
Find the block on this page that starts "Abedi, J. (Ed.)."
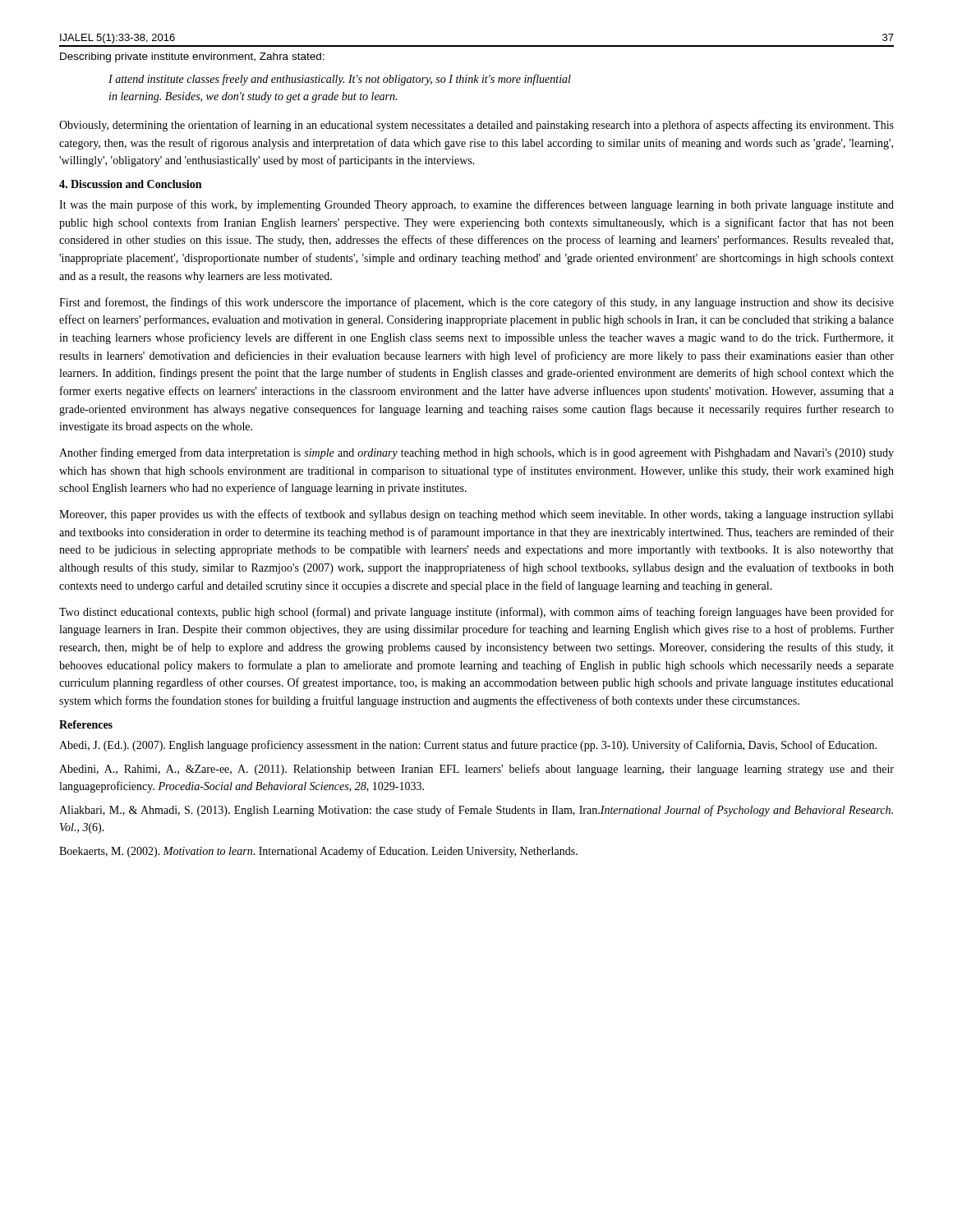click(x=468, y=745)
